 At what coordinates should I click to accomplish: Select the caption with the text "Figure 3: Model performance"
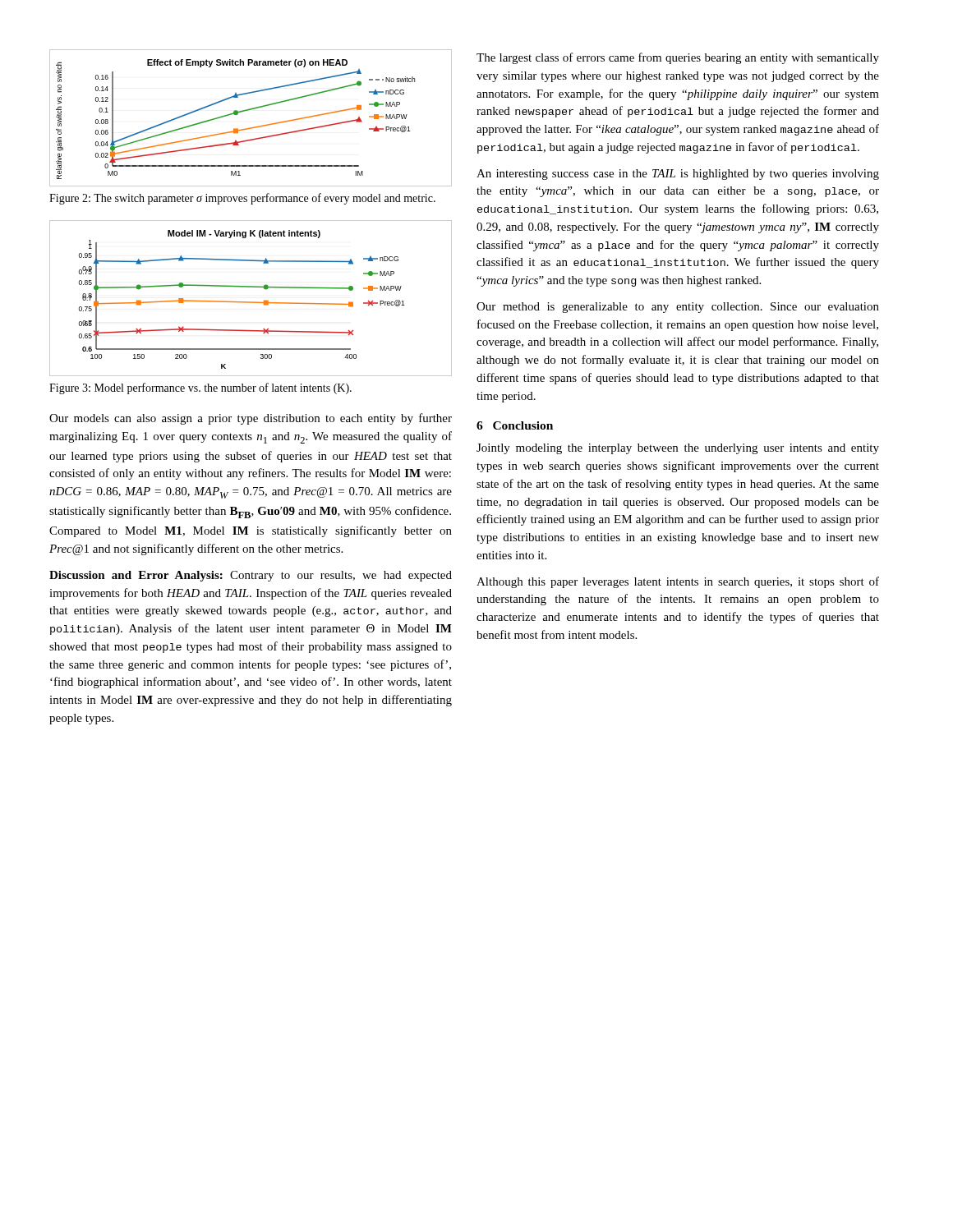pyautogui.click(x=201, y=388)
